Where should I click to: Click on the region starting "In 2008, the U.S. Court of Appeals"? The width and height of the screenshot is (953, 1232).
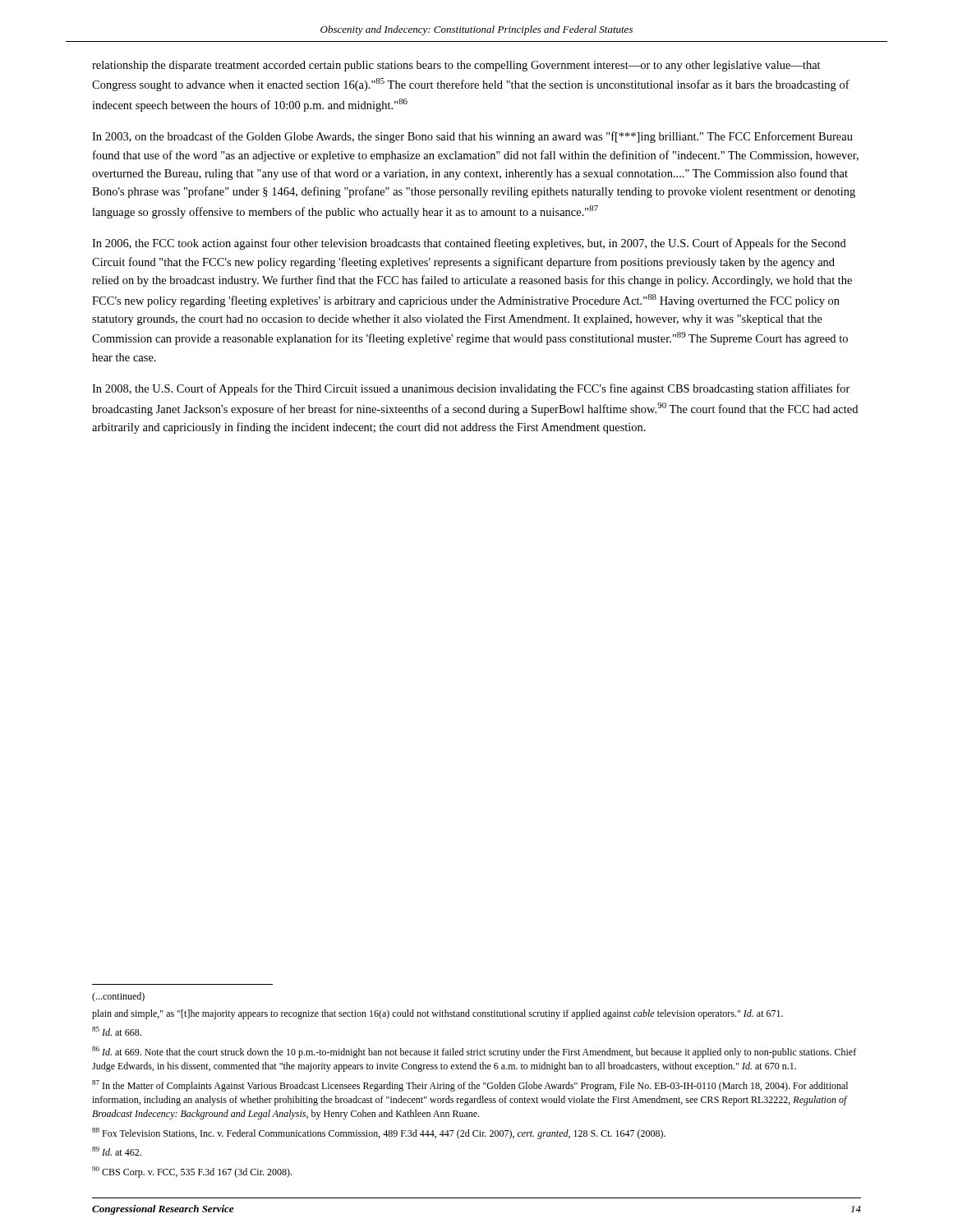475,408
